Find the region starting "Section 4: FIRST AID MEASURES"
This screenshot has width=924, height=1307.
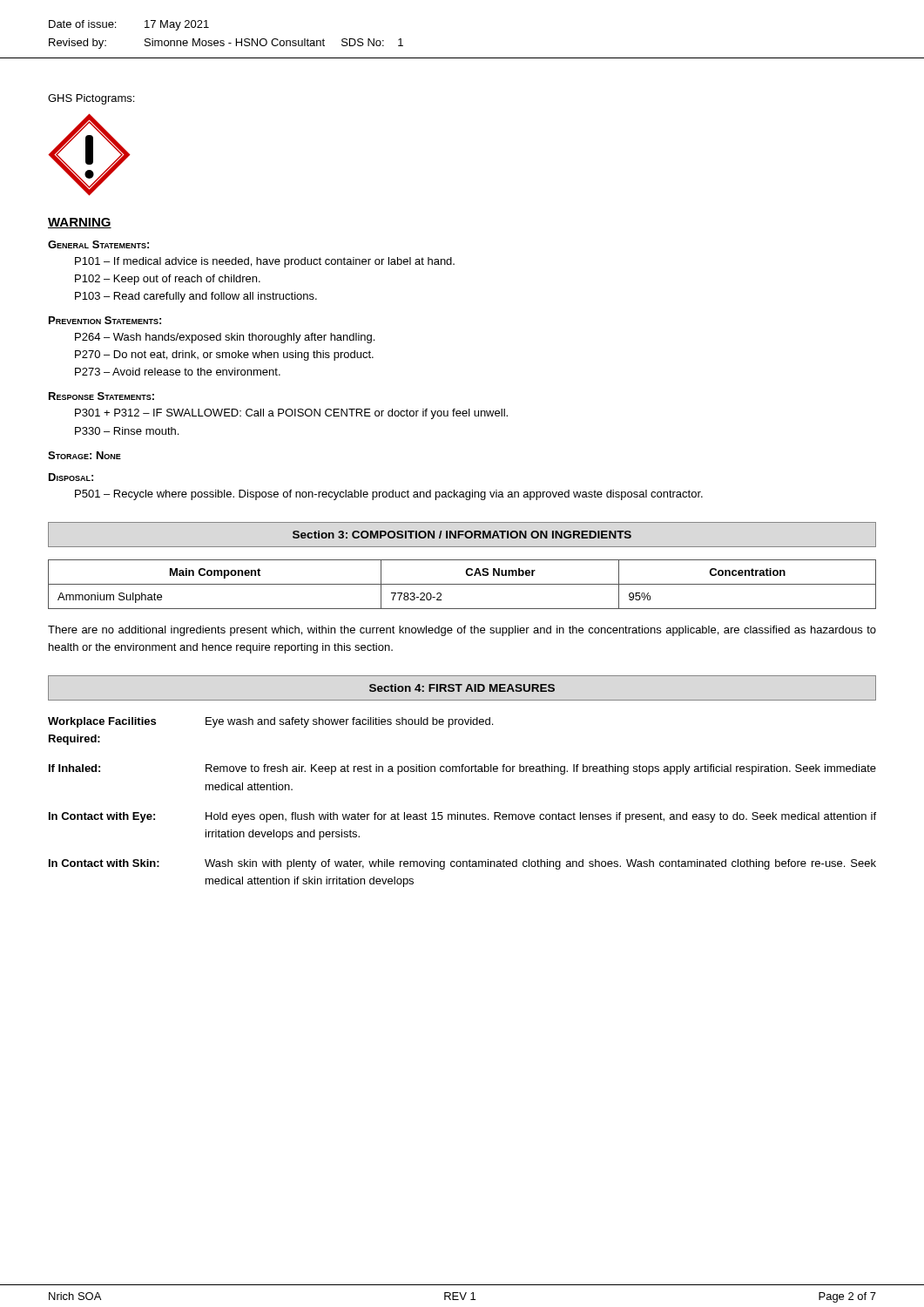click(462, 688)
